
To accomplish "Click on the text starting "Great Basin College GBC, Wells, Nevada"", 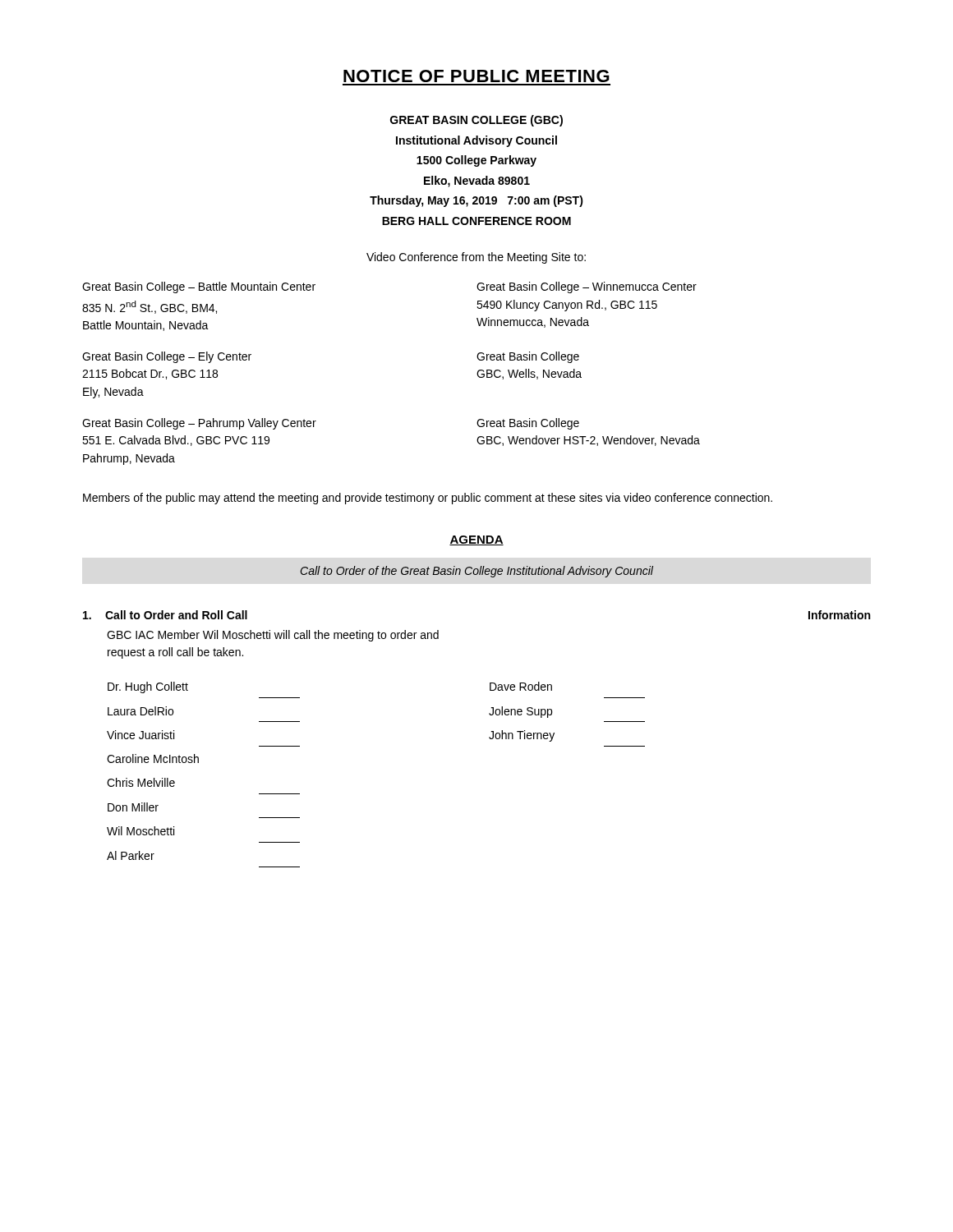I will pyautogui.click(x=529, y=365).
